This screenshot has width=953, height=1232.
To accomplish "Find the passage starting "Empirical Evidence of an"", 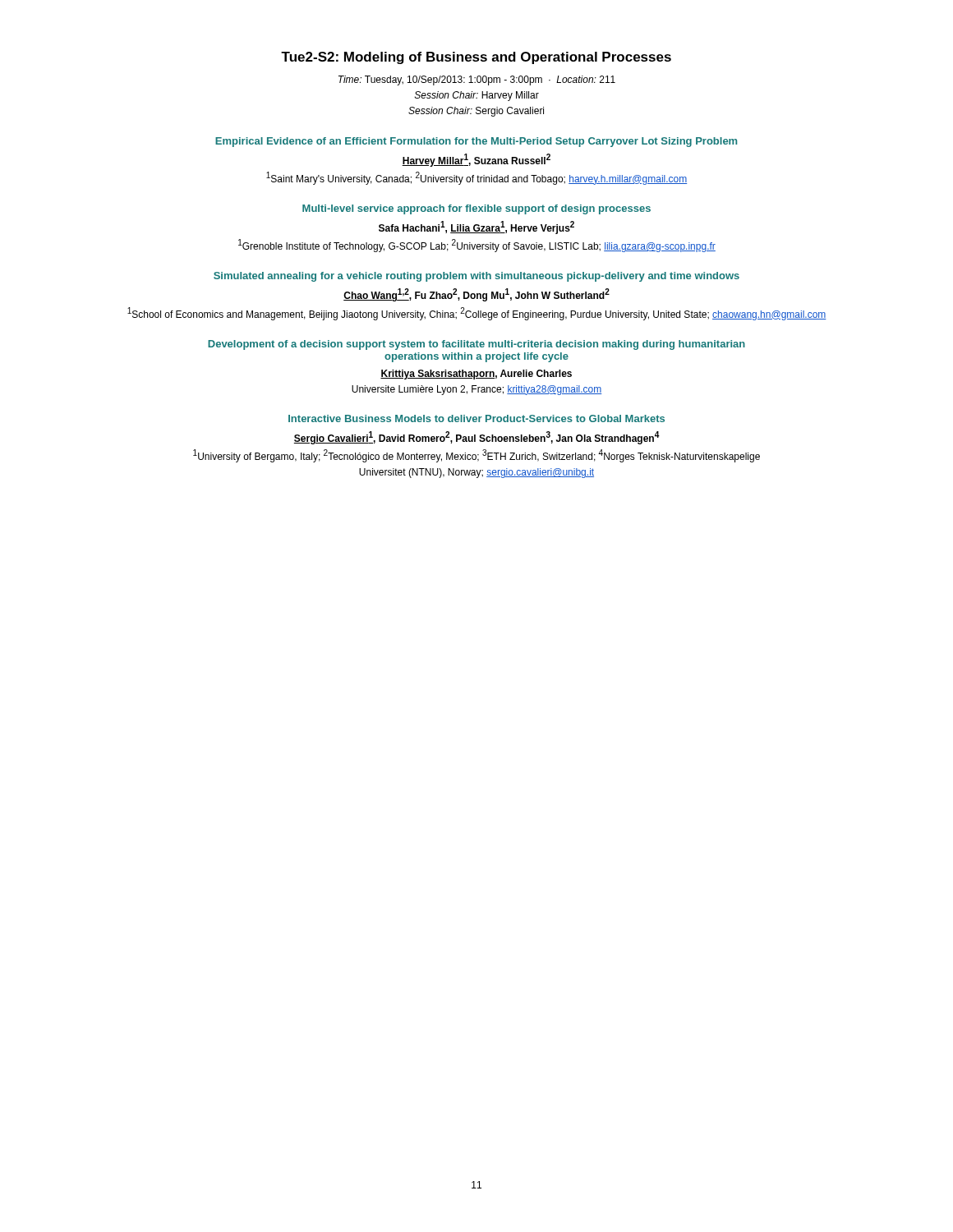I will point(476,140).
